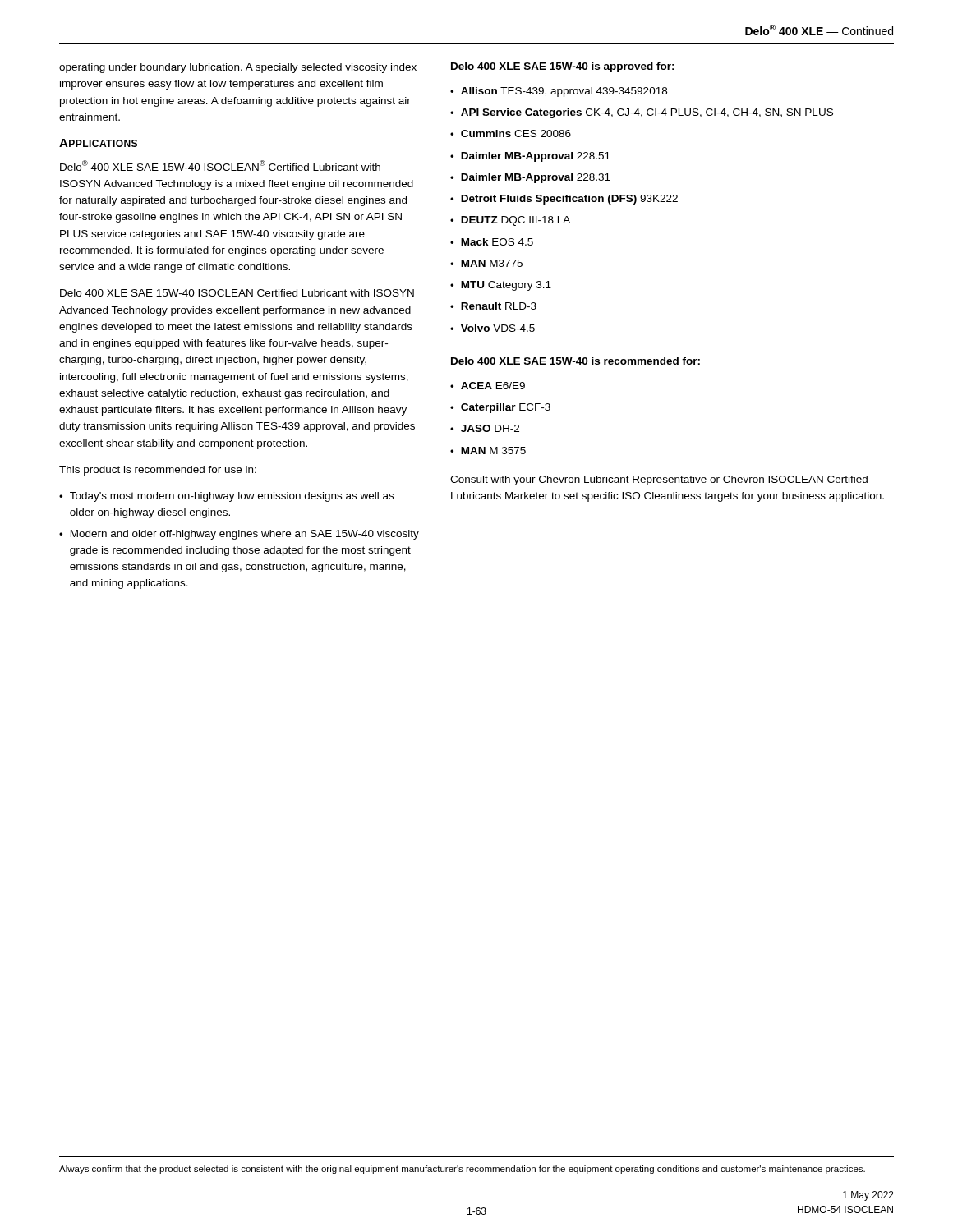The width and height of the screenshot is (953, 1232).
Task: Locate the list item with the text "• Allison TES-439, approval"
Action: tap(672, 92)
